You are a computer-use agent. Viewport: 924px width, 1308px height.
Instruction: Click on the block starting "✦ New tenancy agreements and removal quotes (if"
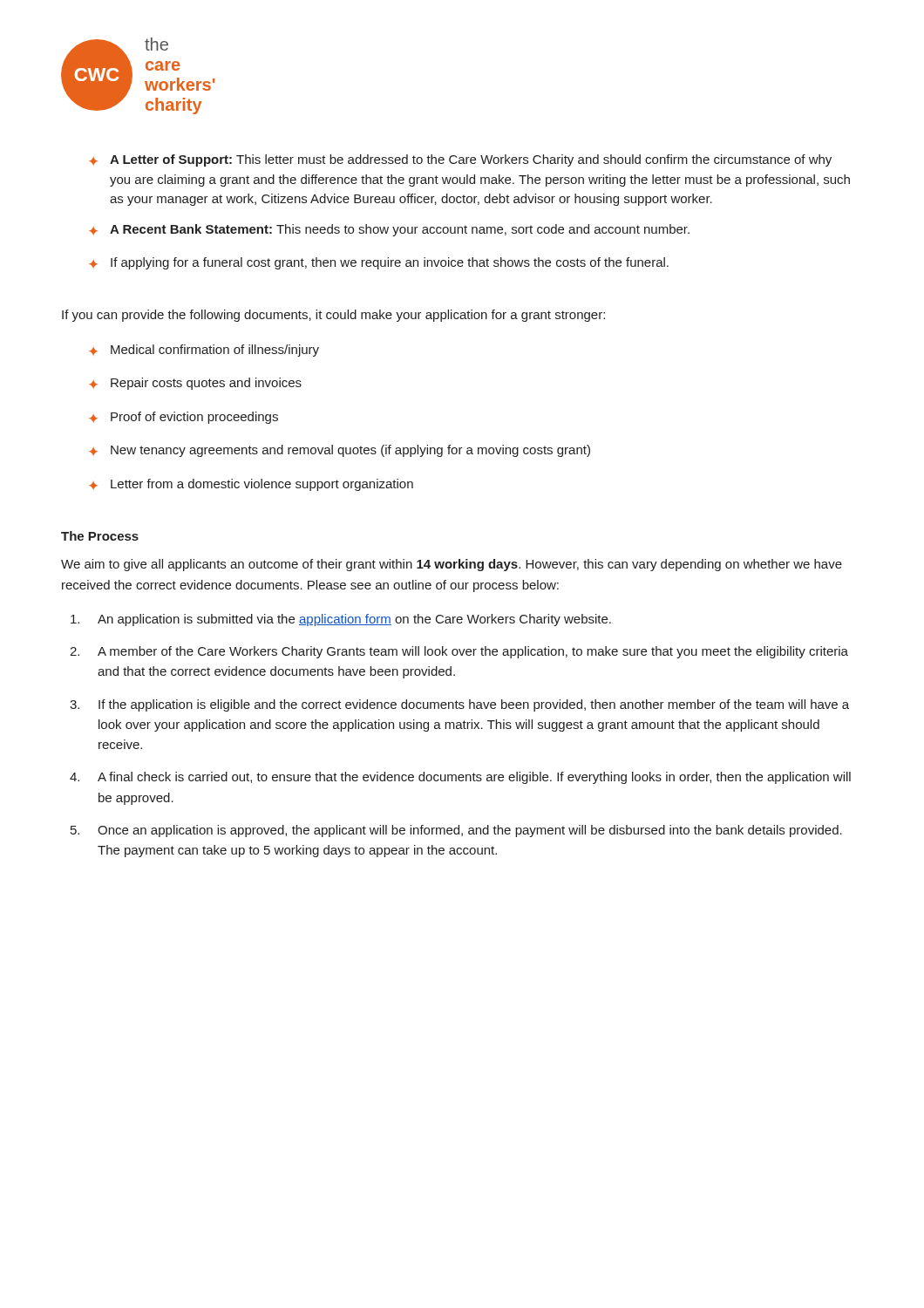(x=471, y=452)
